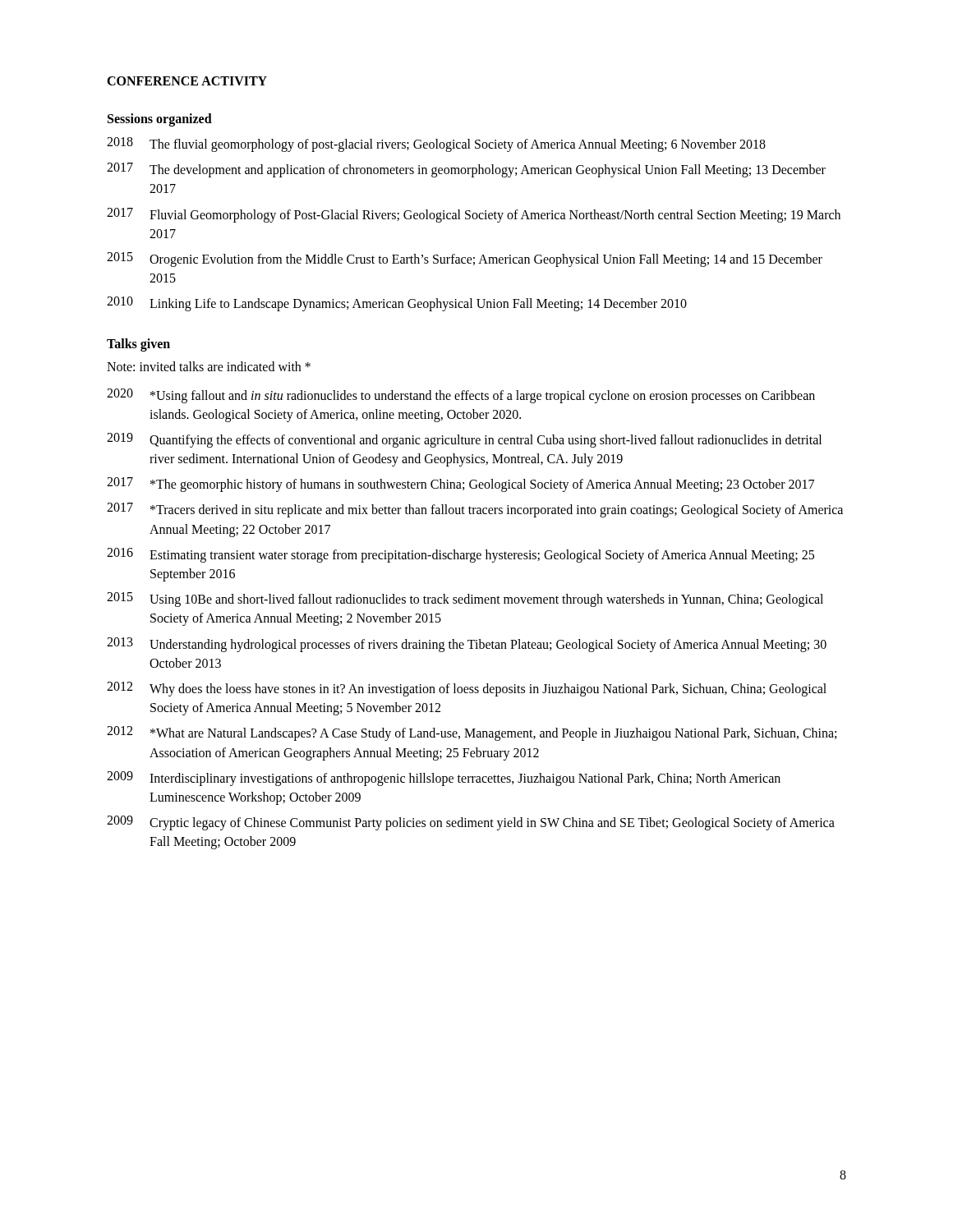Point to the block beginning "2009 Interdisciplinary investigations of anthropogenic hillslope terracettes,"
The image size is (953, 1232).
476,788
